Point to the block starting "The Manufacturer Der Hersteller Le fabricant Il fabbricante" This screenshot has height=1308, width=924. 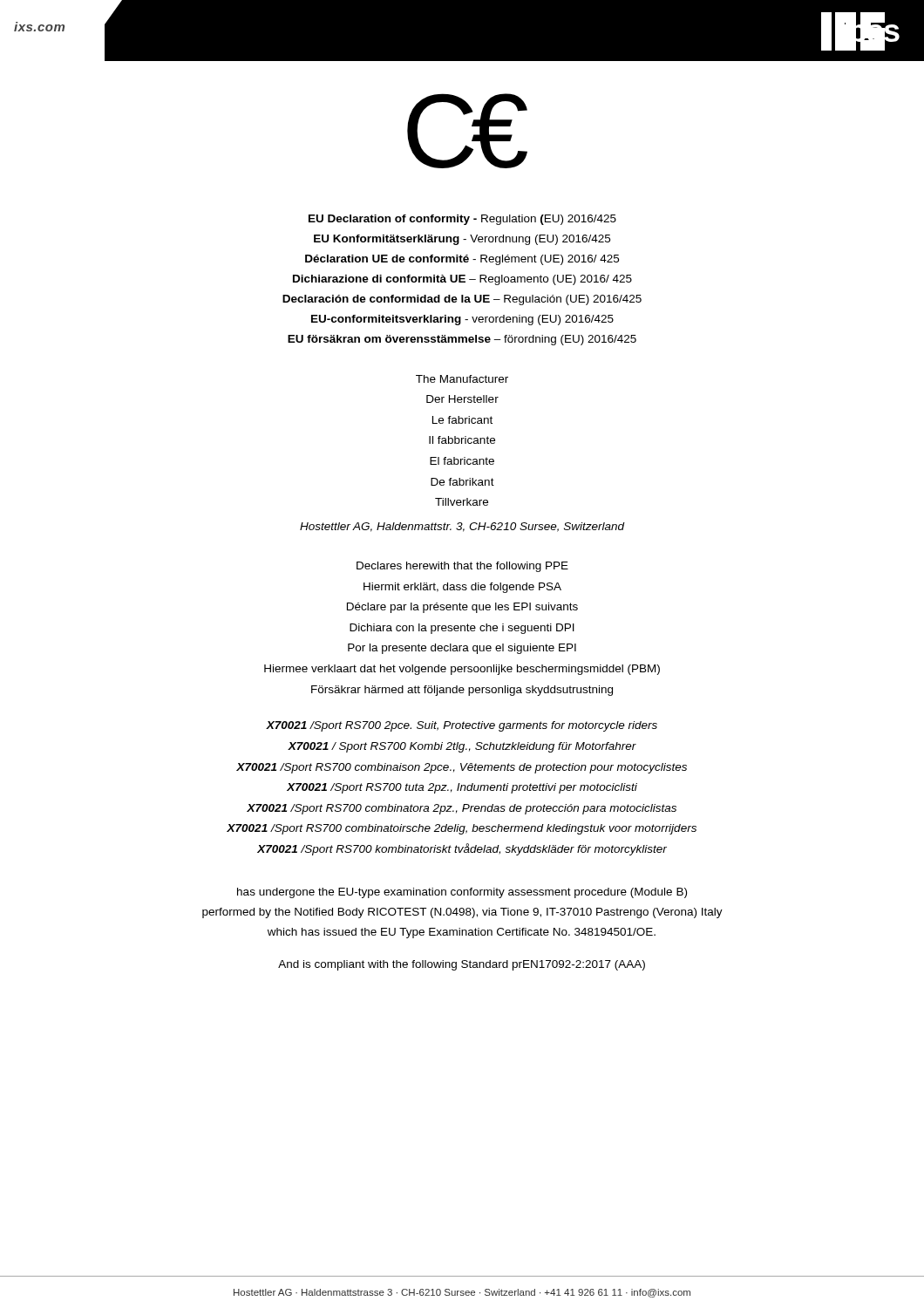pyautogui.click(x=462, y=440)
